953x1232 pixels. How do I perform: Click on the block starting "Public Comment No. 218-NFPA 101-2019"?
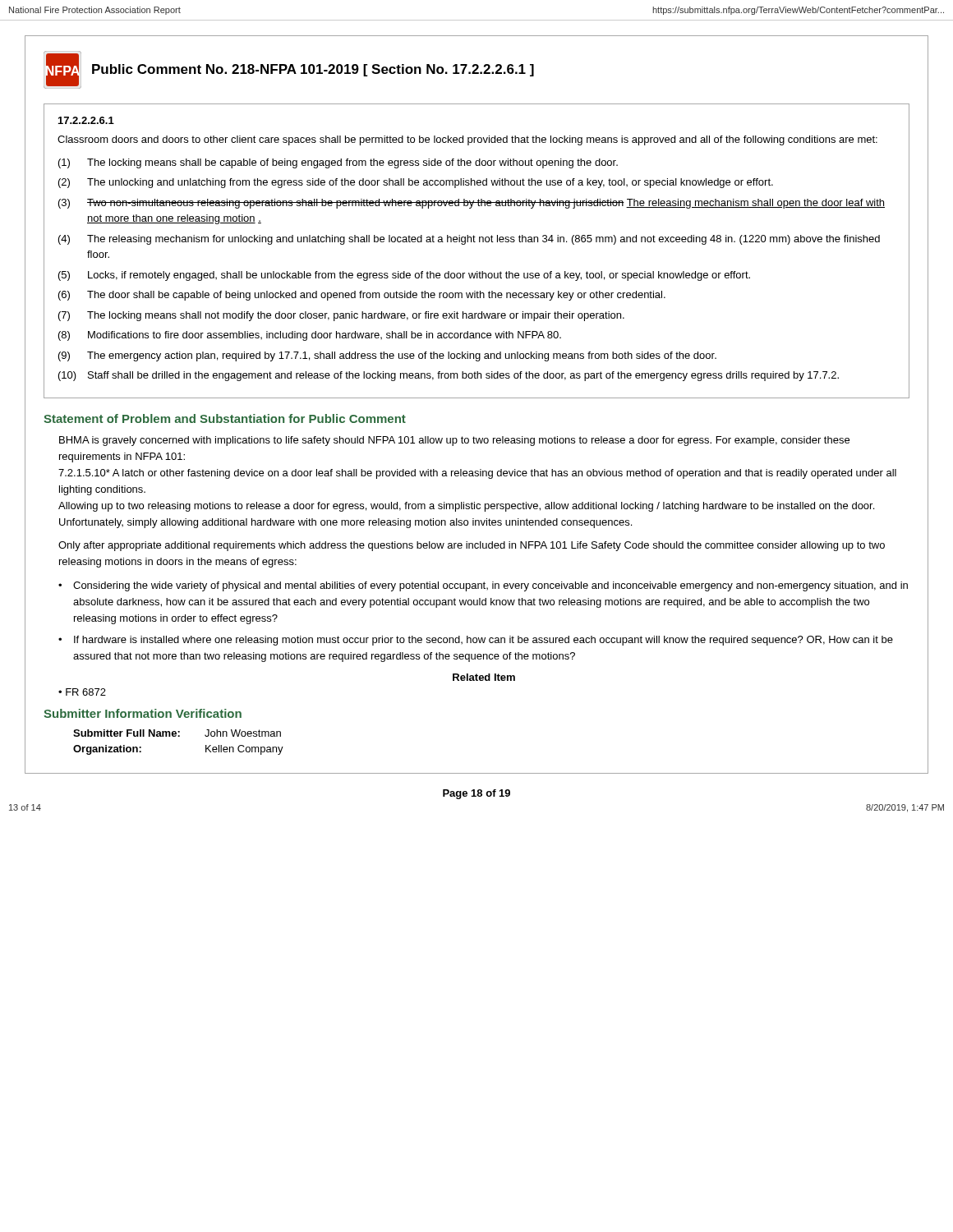pyautogui.click(x=313, y=69)
